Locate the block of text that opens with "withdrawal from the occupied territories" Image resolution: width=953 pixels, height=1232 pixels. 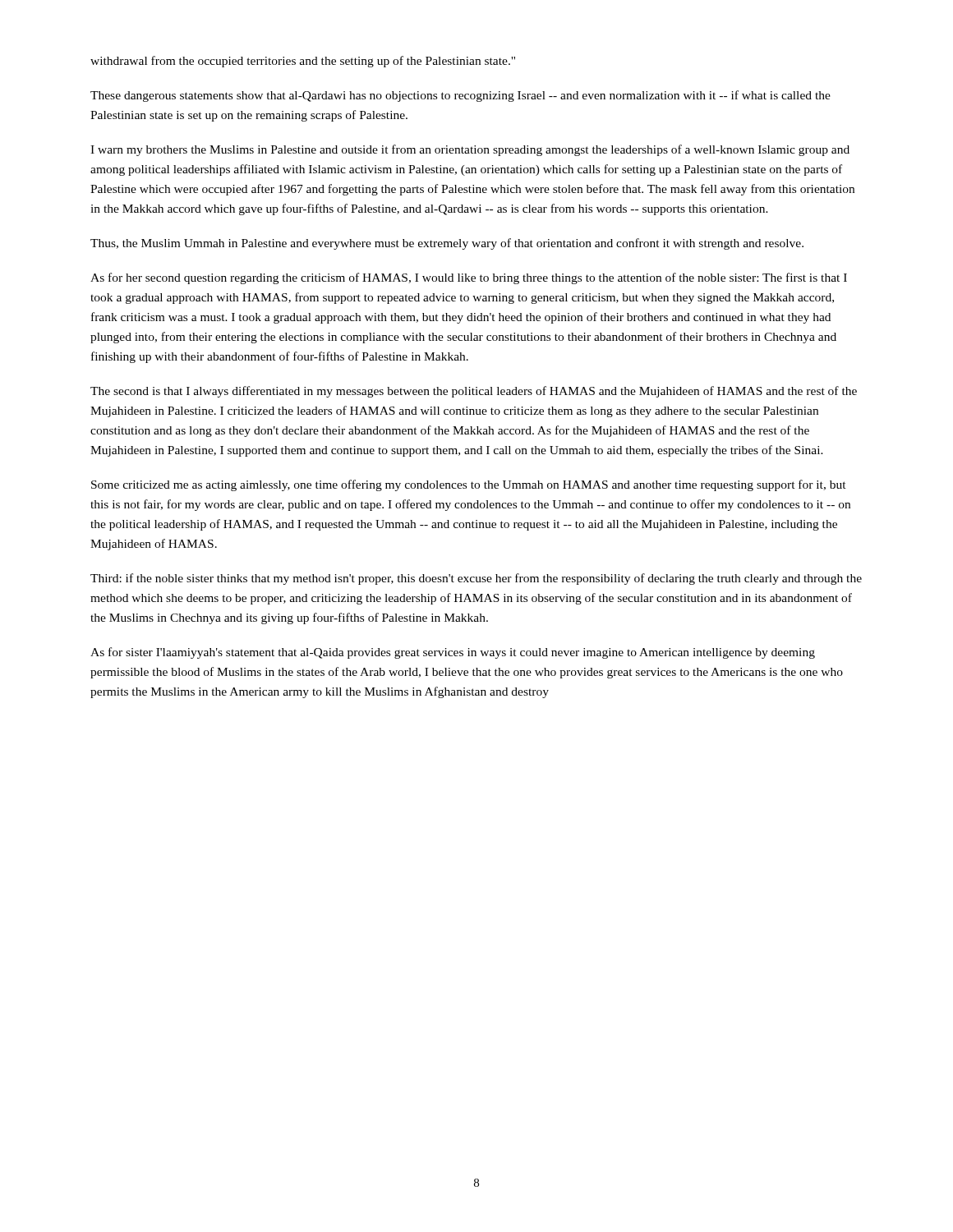303,60
